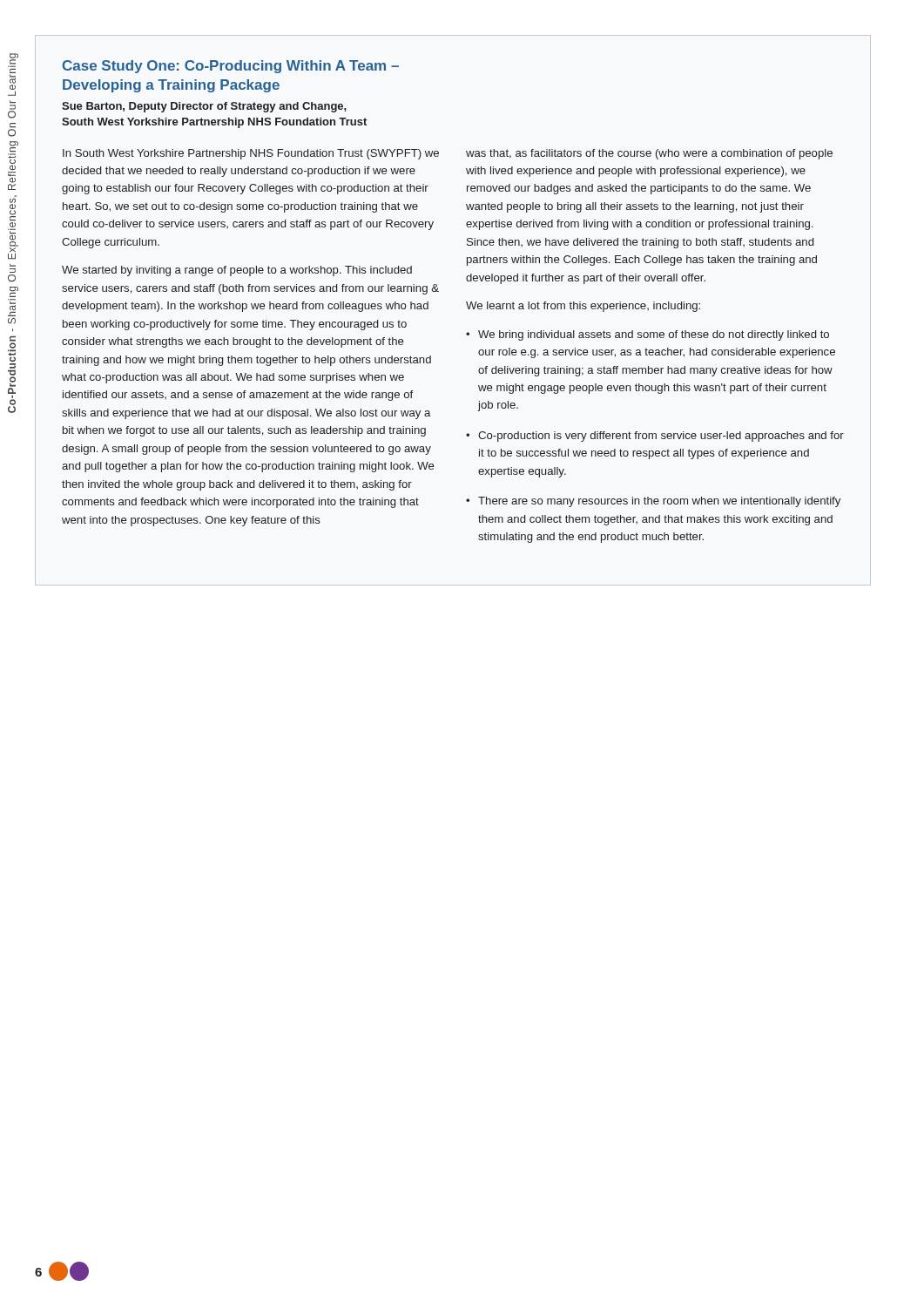Locate the text starting "Co-production is very"

pos(661,453)
